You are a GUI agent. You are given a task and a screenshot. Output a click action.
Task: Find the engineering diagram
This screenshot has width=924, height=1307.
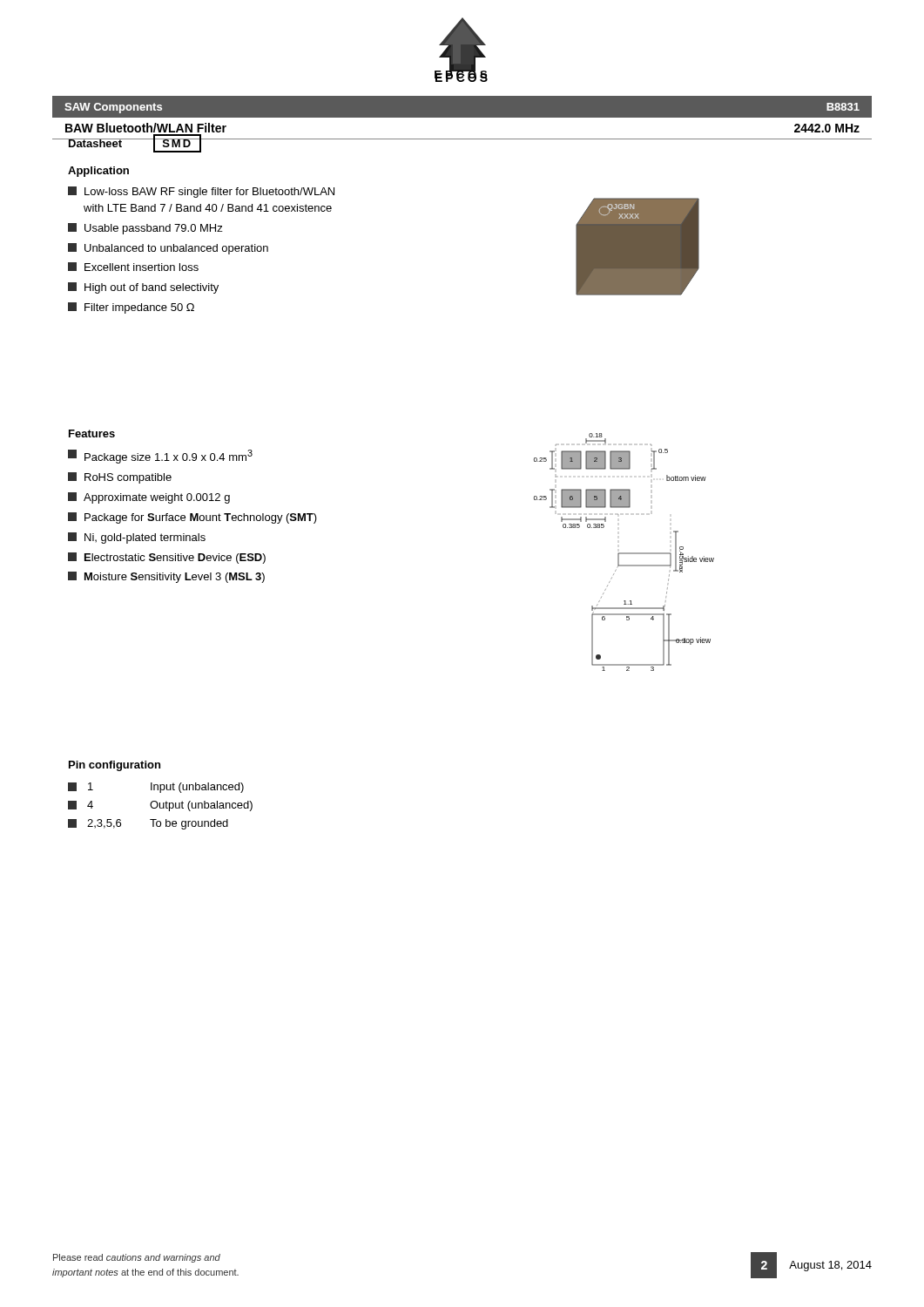click(x=635, y=575)
